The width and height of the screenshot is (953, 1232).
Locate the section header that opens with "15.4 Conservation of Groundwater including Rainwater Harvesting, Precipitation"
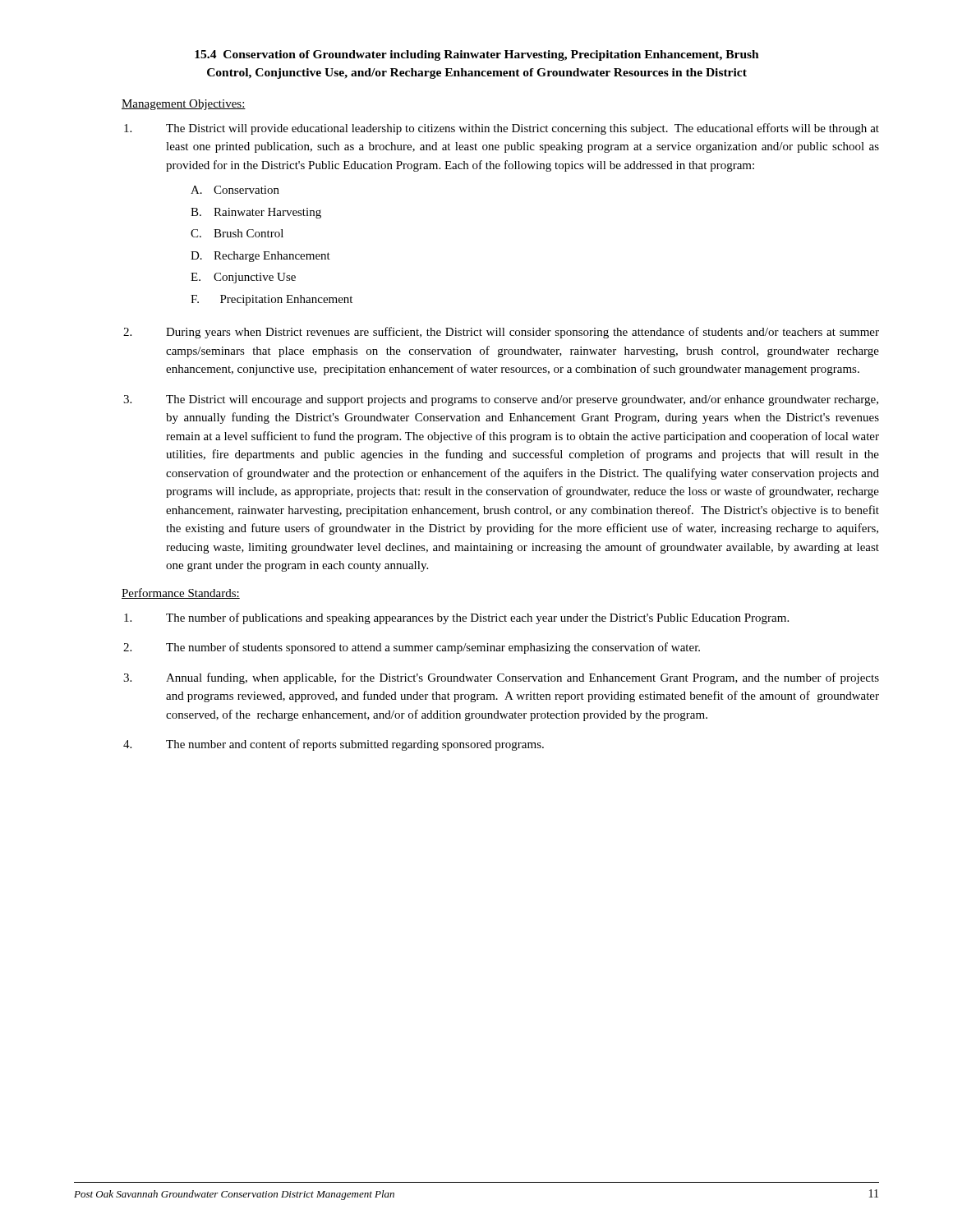coord(476,63)
